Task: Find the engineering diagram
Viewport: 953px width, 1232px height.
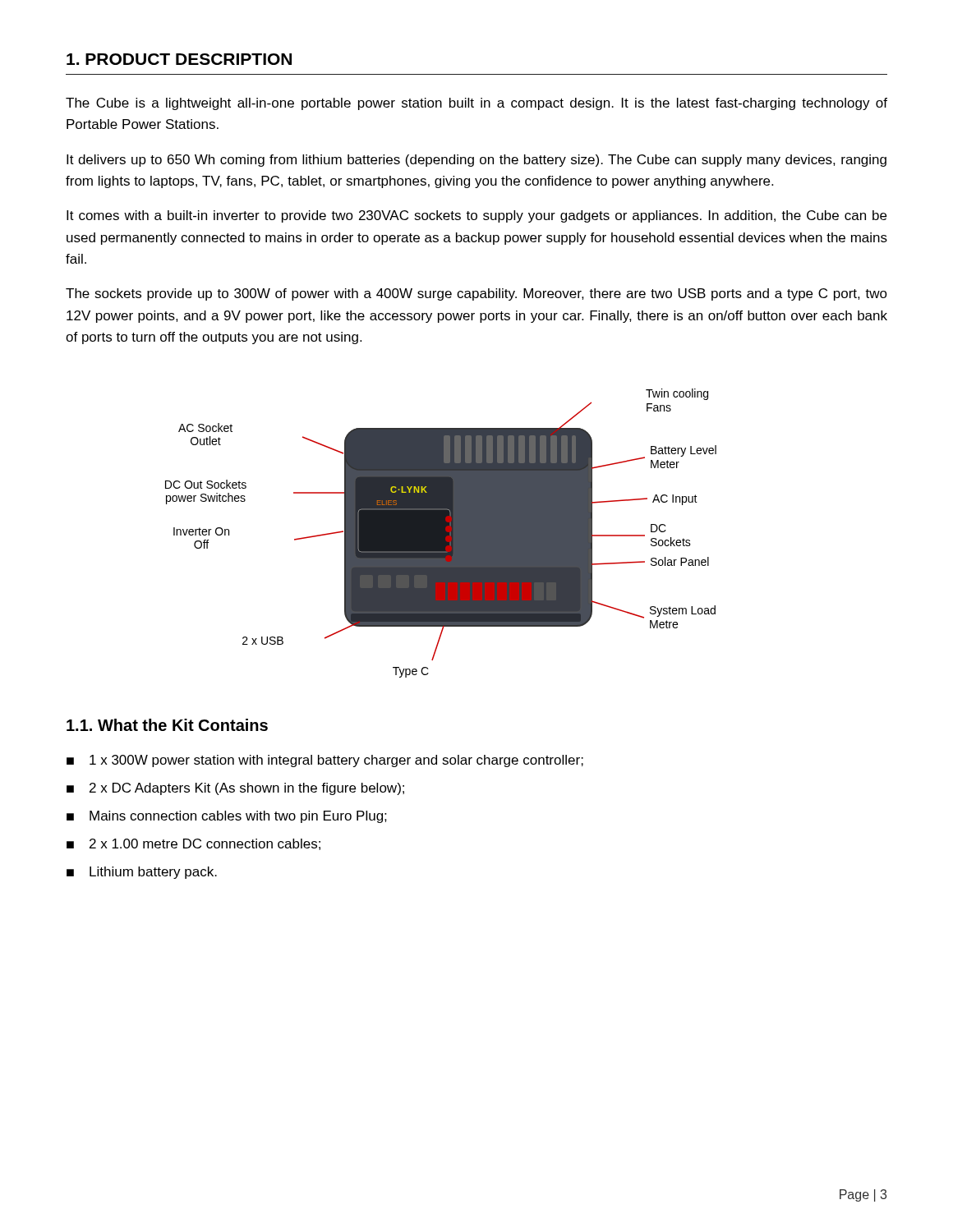Action: click(x=476, y=532)
